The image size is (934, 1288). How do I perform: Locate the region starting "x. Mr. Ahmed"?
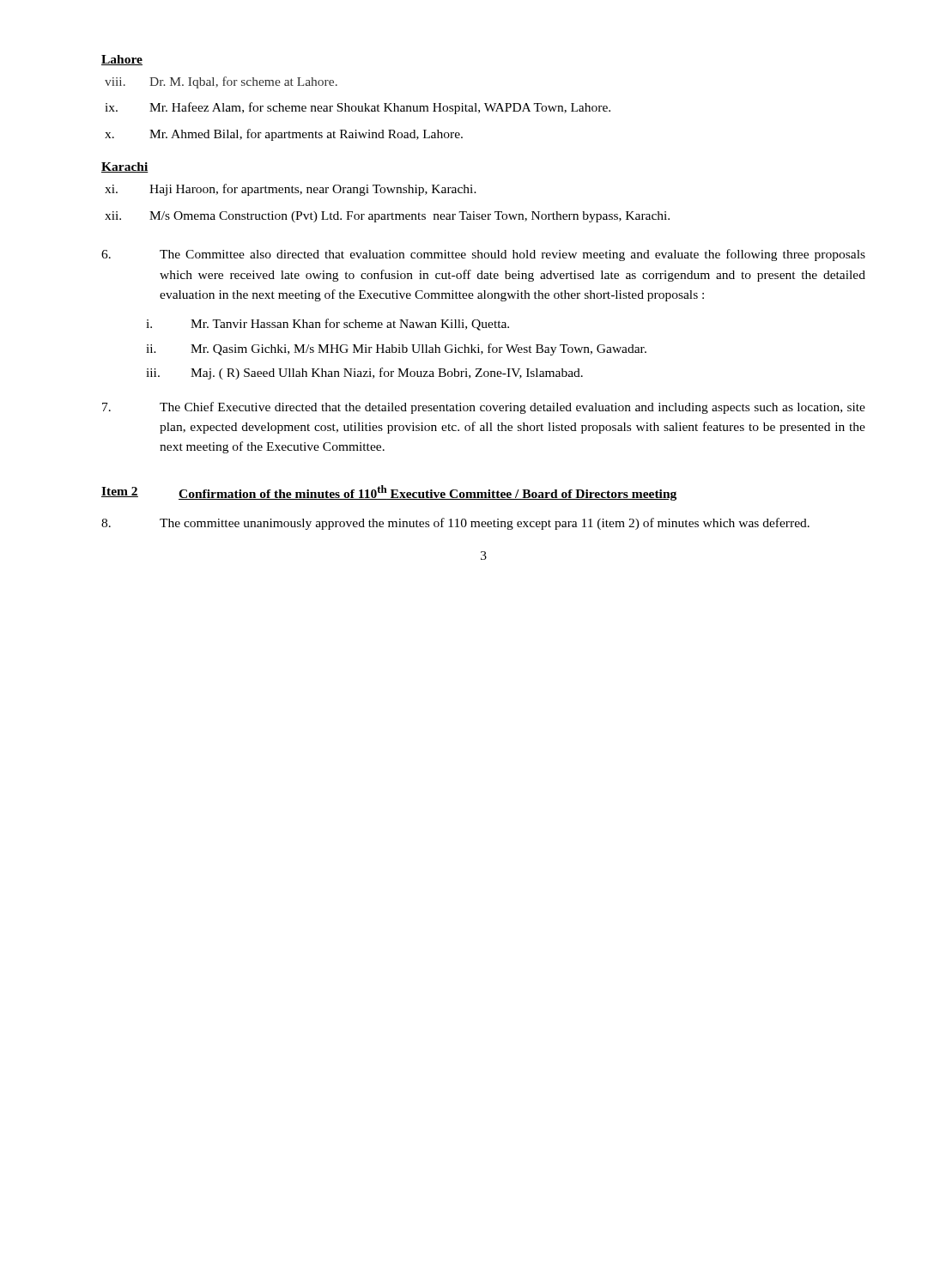click(x=284, y=135)
